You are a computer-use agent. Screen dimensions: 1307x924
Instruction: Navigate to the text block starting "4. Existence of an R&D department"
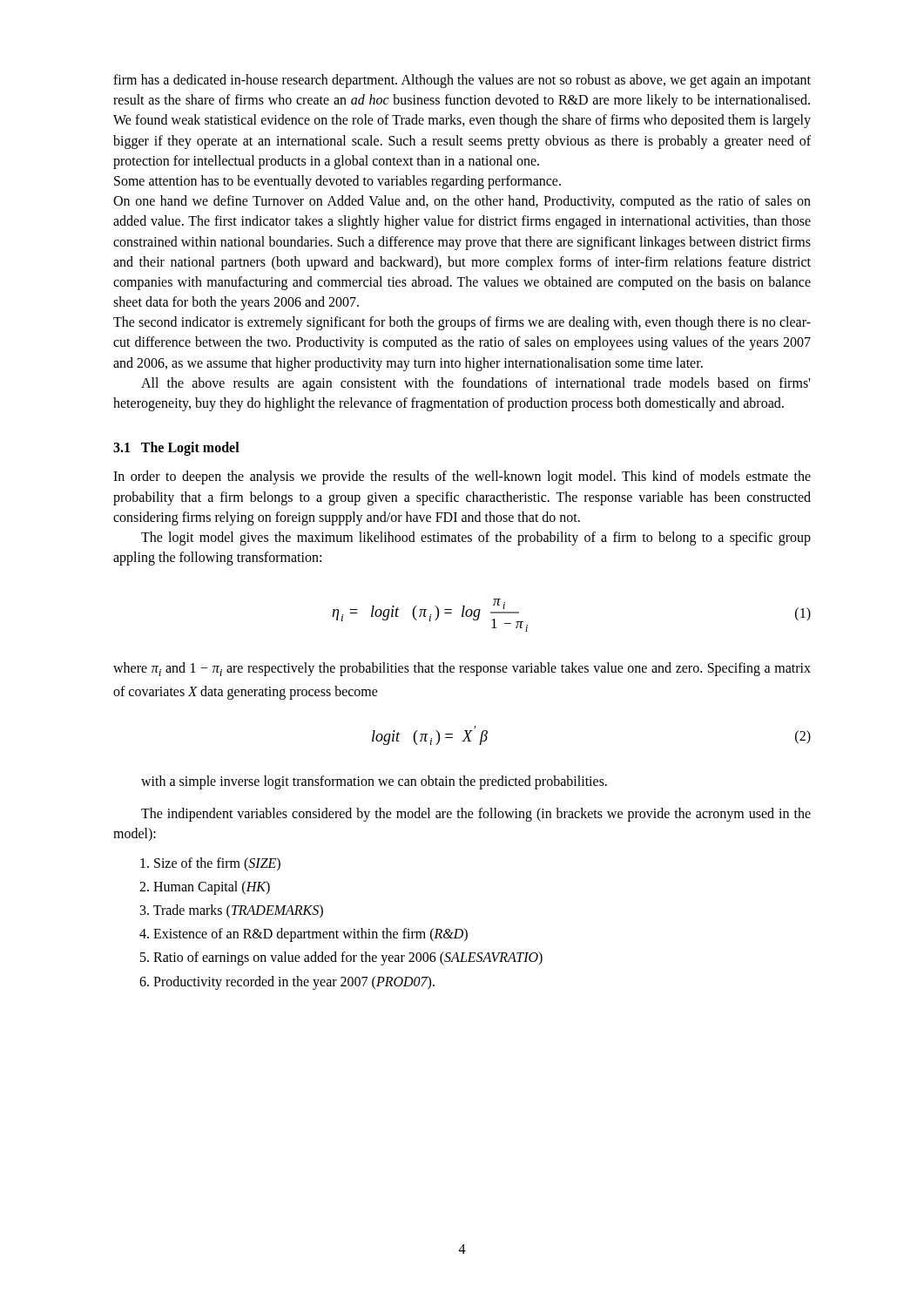304,934
